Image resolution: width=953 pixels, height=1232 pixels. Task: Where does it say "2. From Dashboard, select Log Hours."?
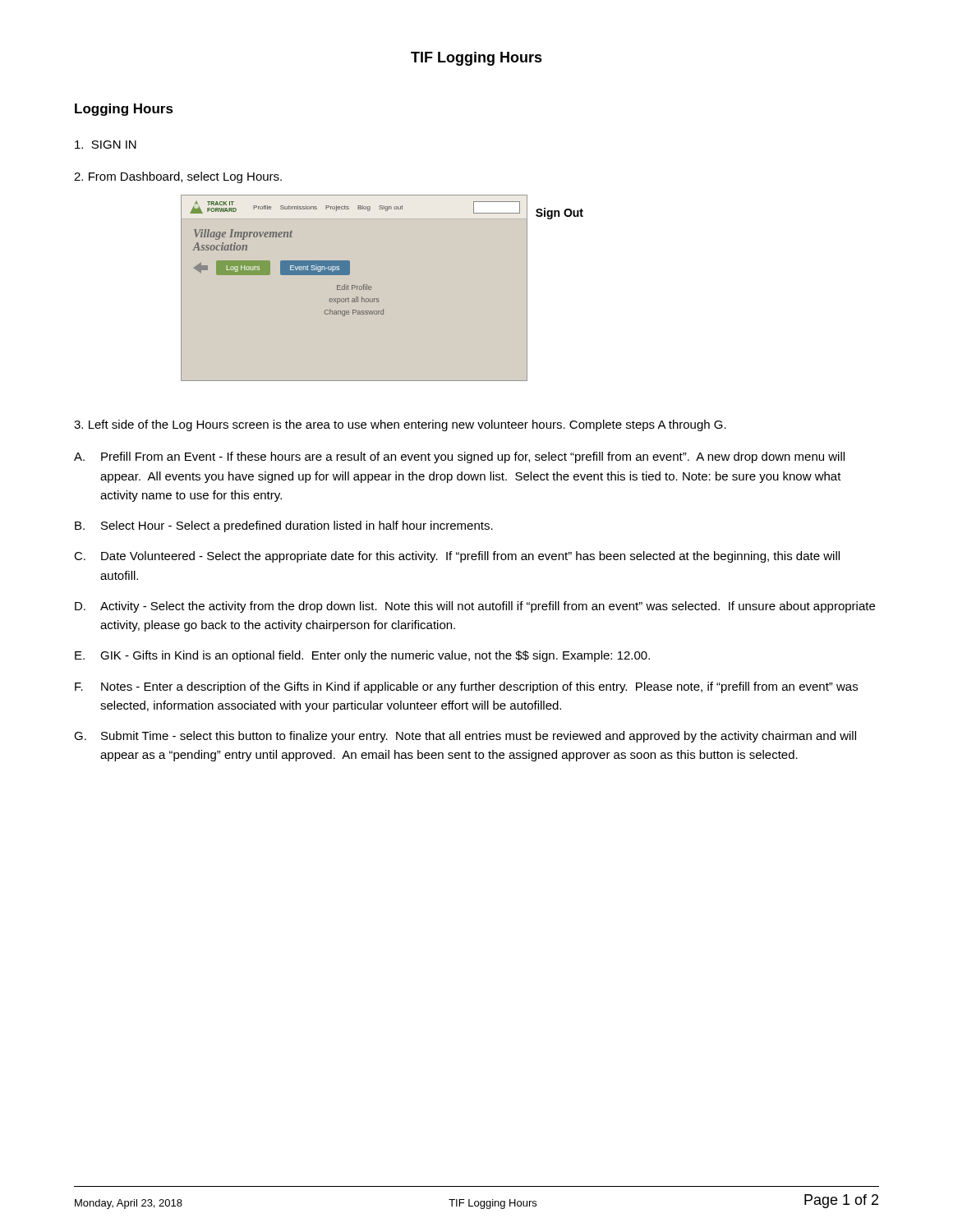pyautogui.click(x=178, y=176)
